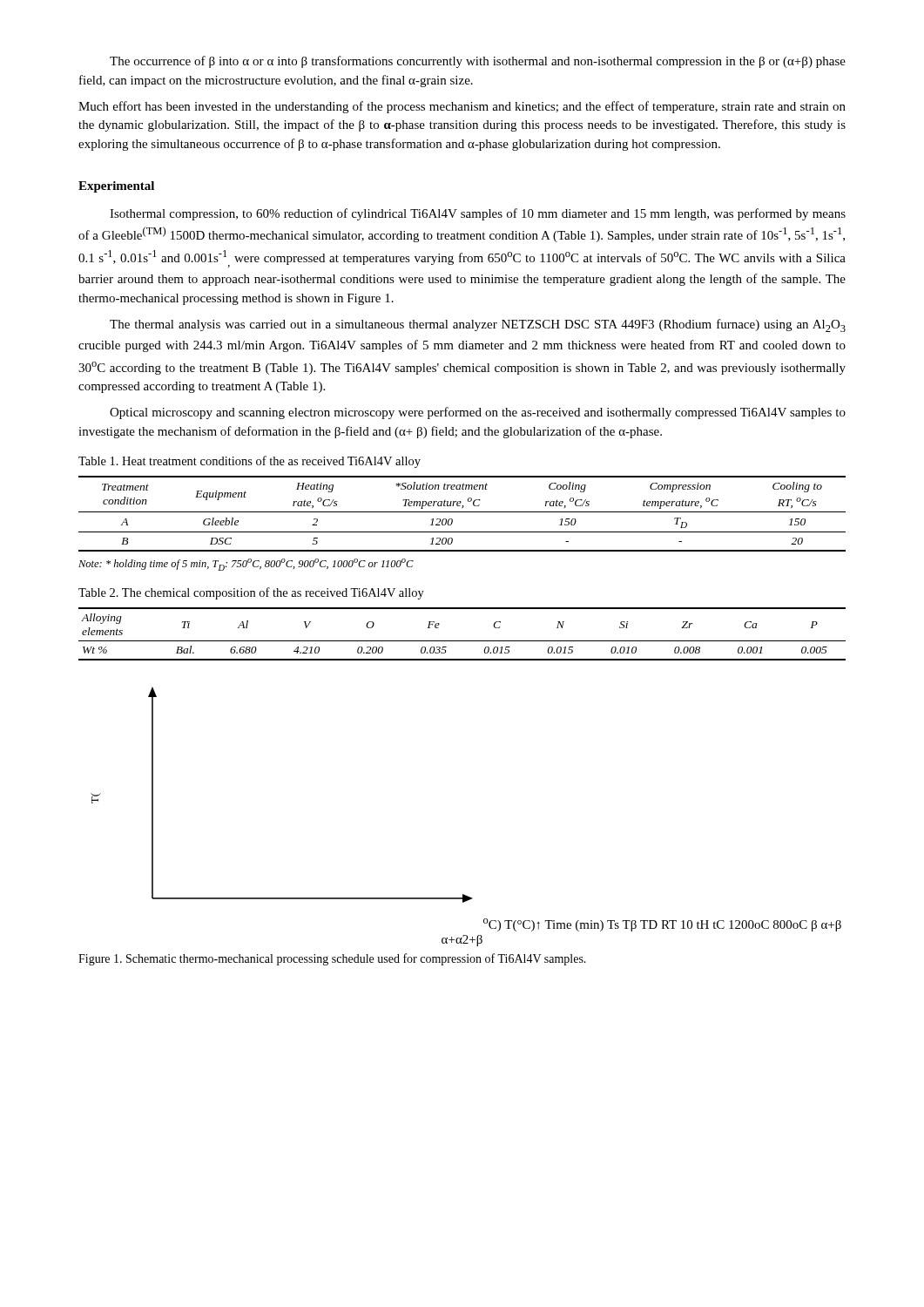
Task: Find the table that mentions "Alloying elements"
Action: tap(462, 634)
